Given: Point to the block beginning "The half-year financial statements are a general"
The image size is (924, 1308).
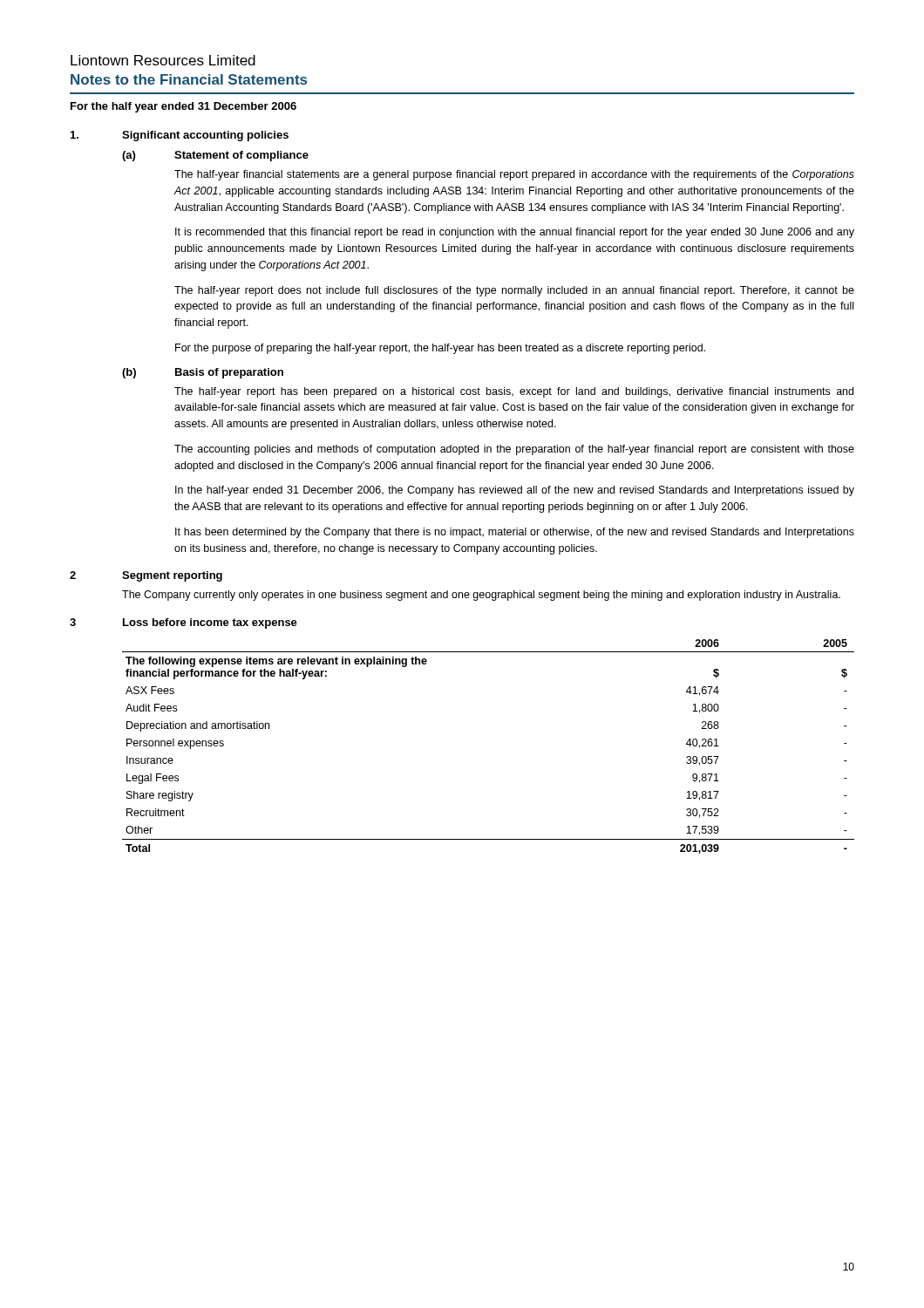Looking at the screenshot, I should [514, 191].
